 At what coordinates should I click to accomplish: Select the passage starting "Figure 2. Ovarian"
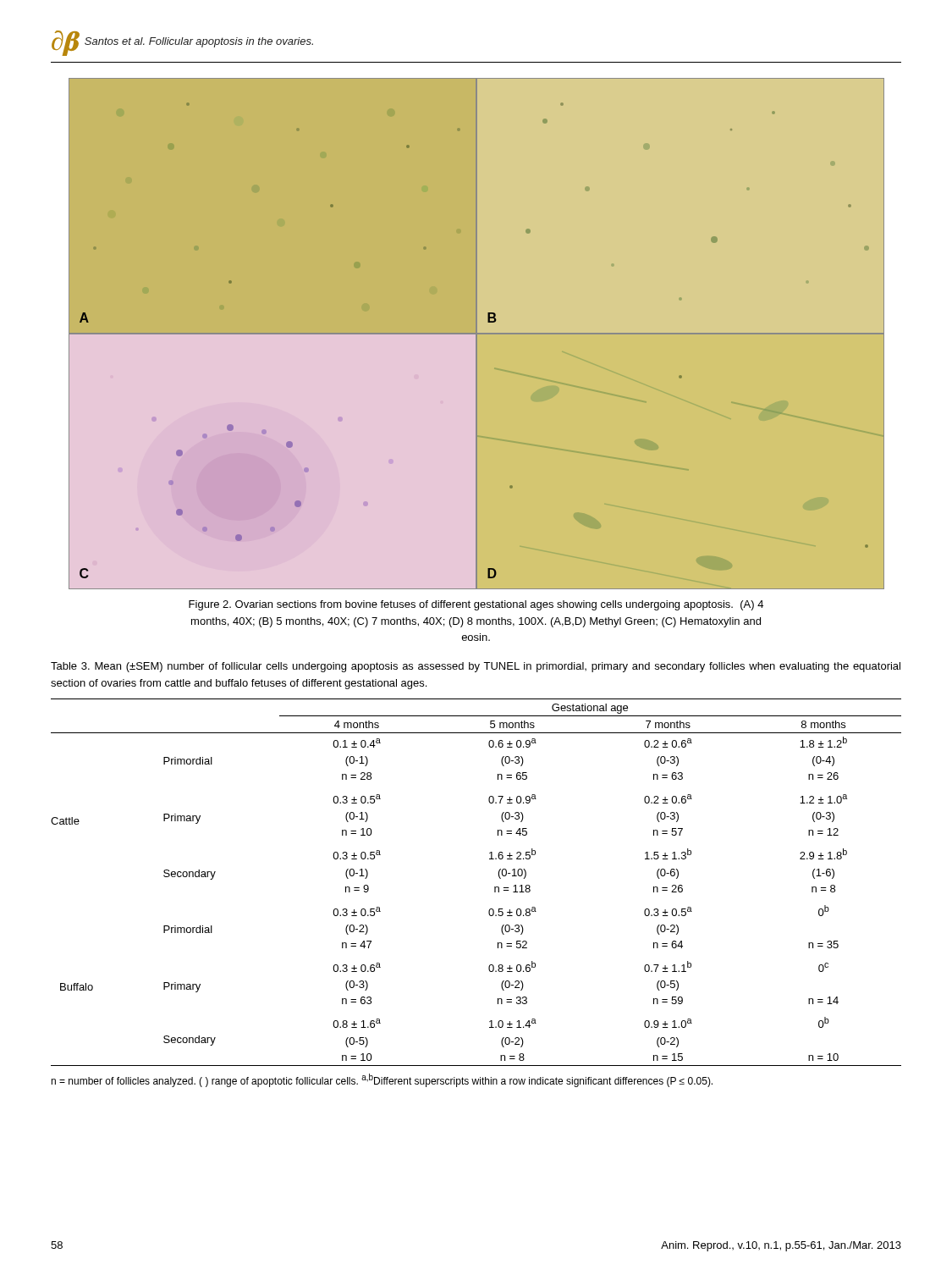(476, 621)
